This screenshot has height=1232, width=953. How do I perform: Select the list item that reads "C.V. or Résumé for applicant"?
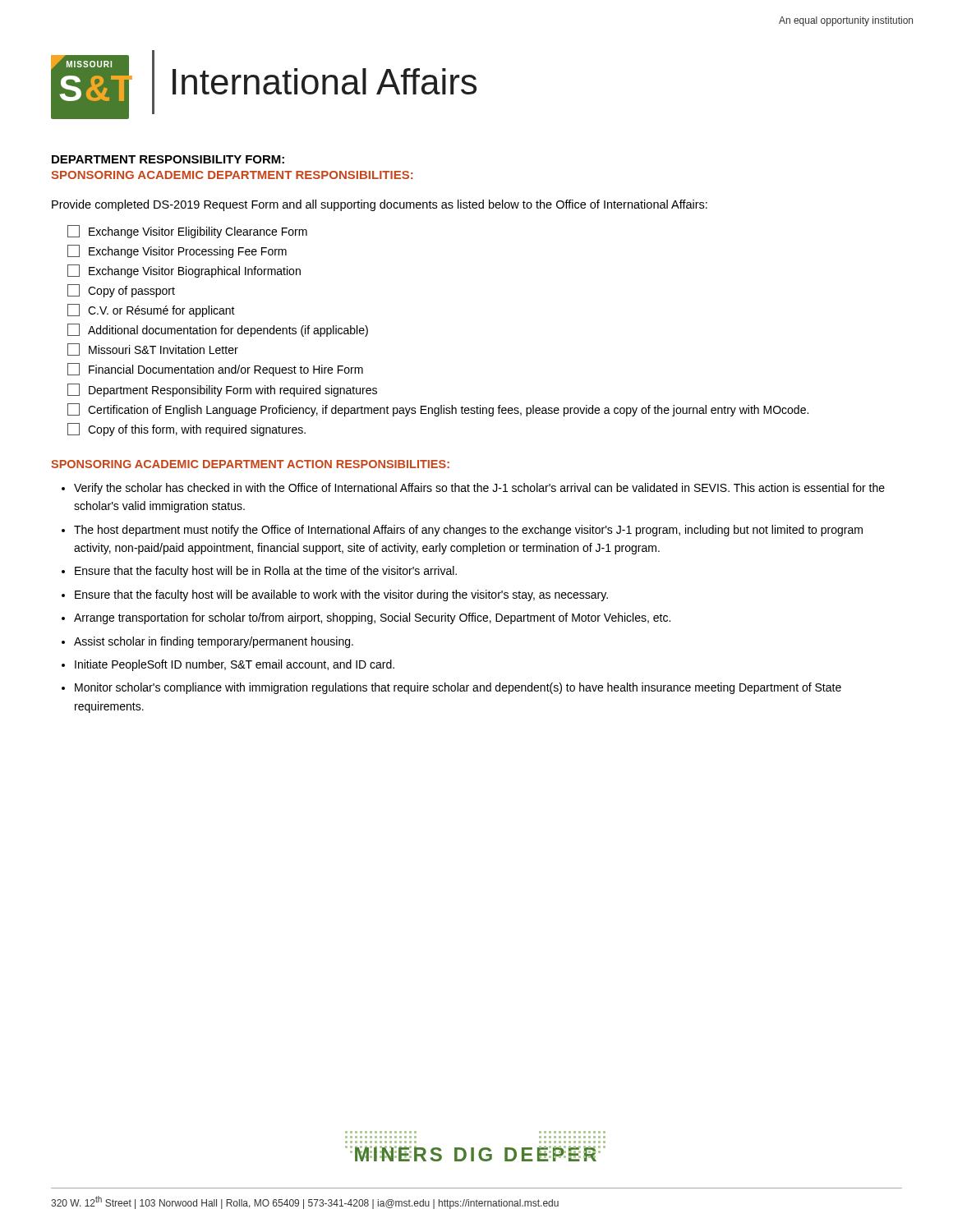(x=161, y=311)
